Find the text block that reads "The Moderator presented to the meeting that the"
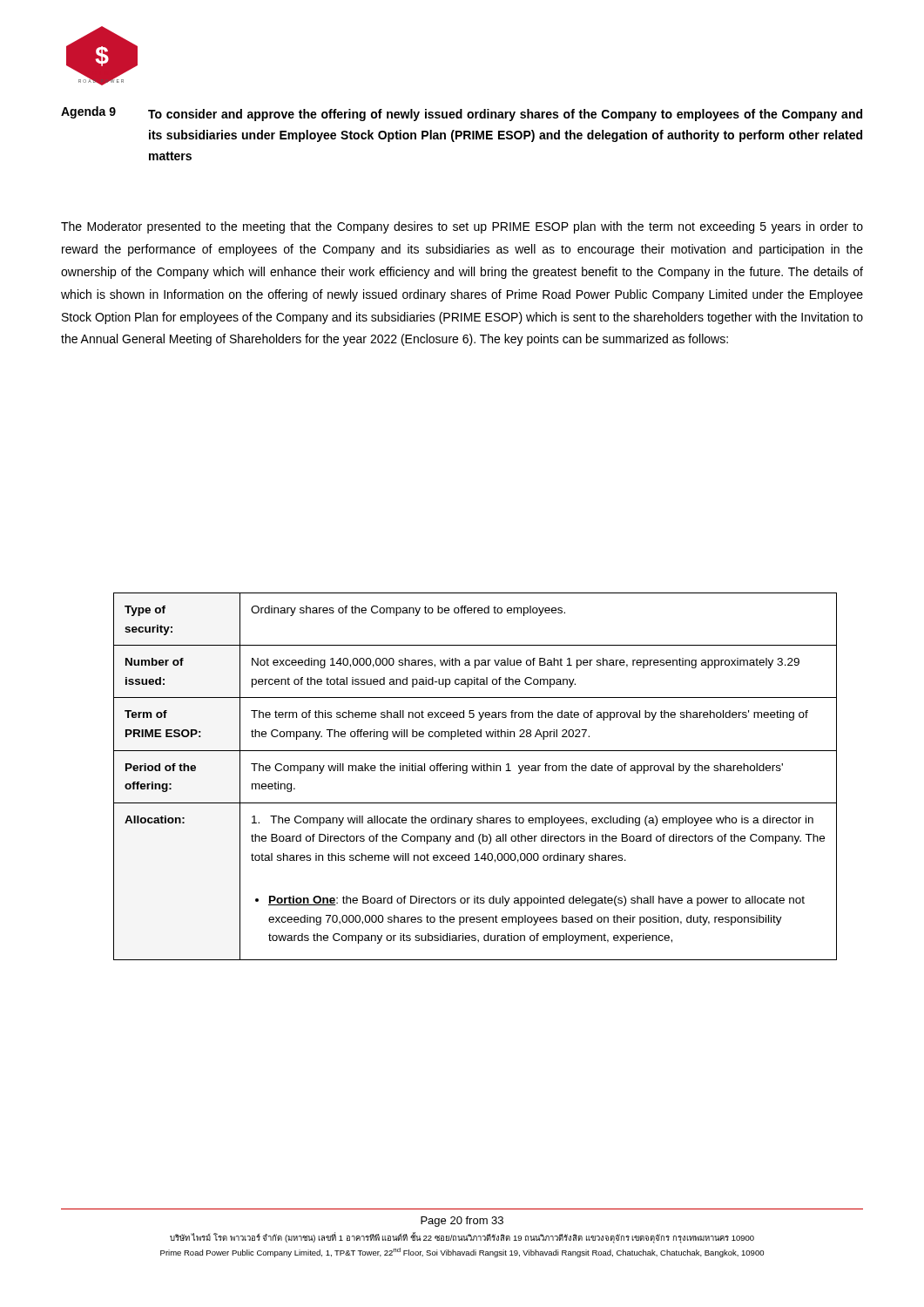 tap(462, 283)
